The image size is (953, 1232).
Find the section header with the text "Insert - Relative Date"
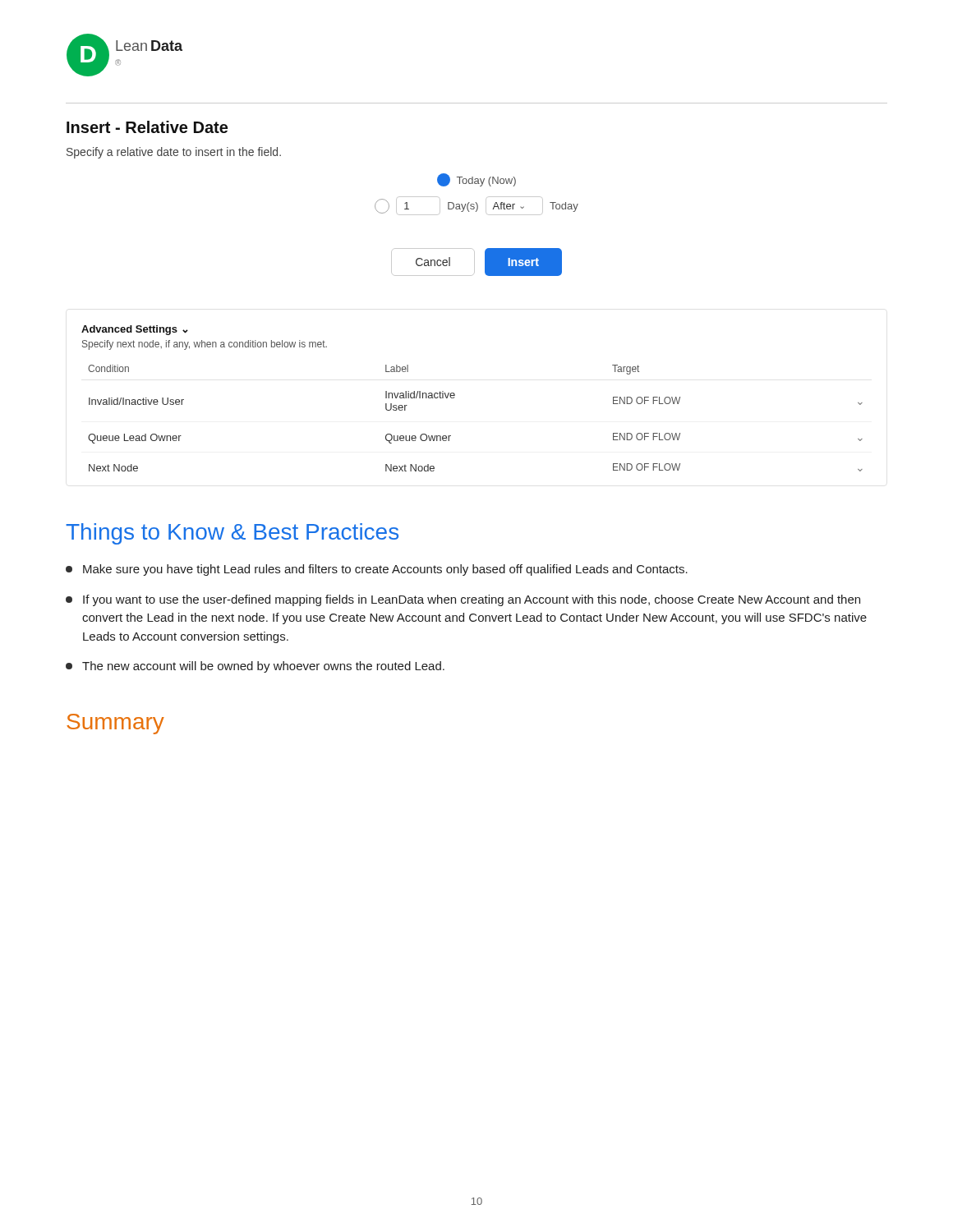(x=147, y=127)
